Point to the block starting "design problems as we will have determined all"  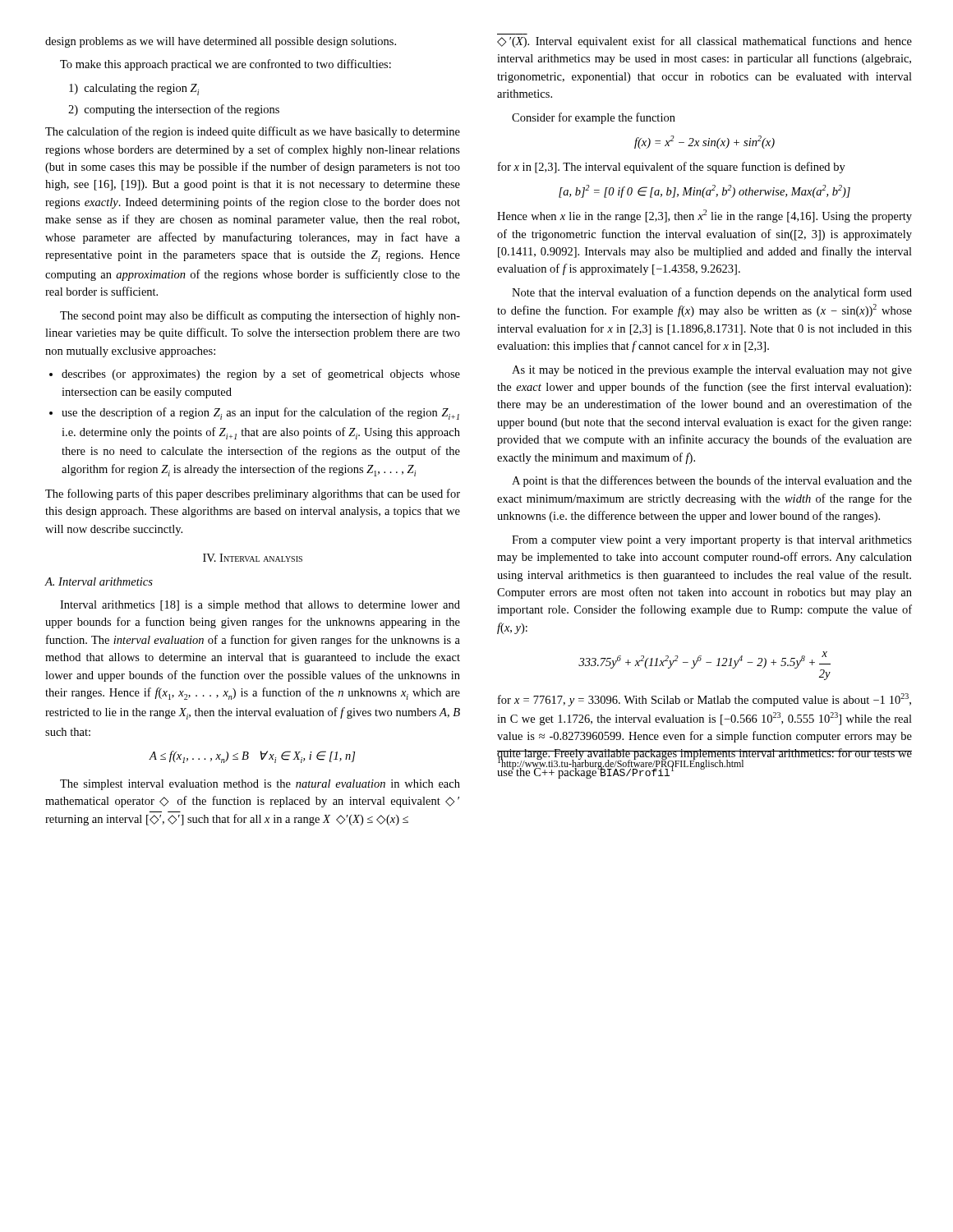point(253,42)
